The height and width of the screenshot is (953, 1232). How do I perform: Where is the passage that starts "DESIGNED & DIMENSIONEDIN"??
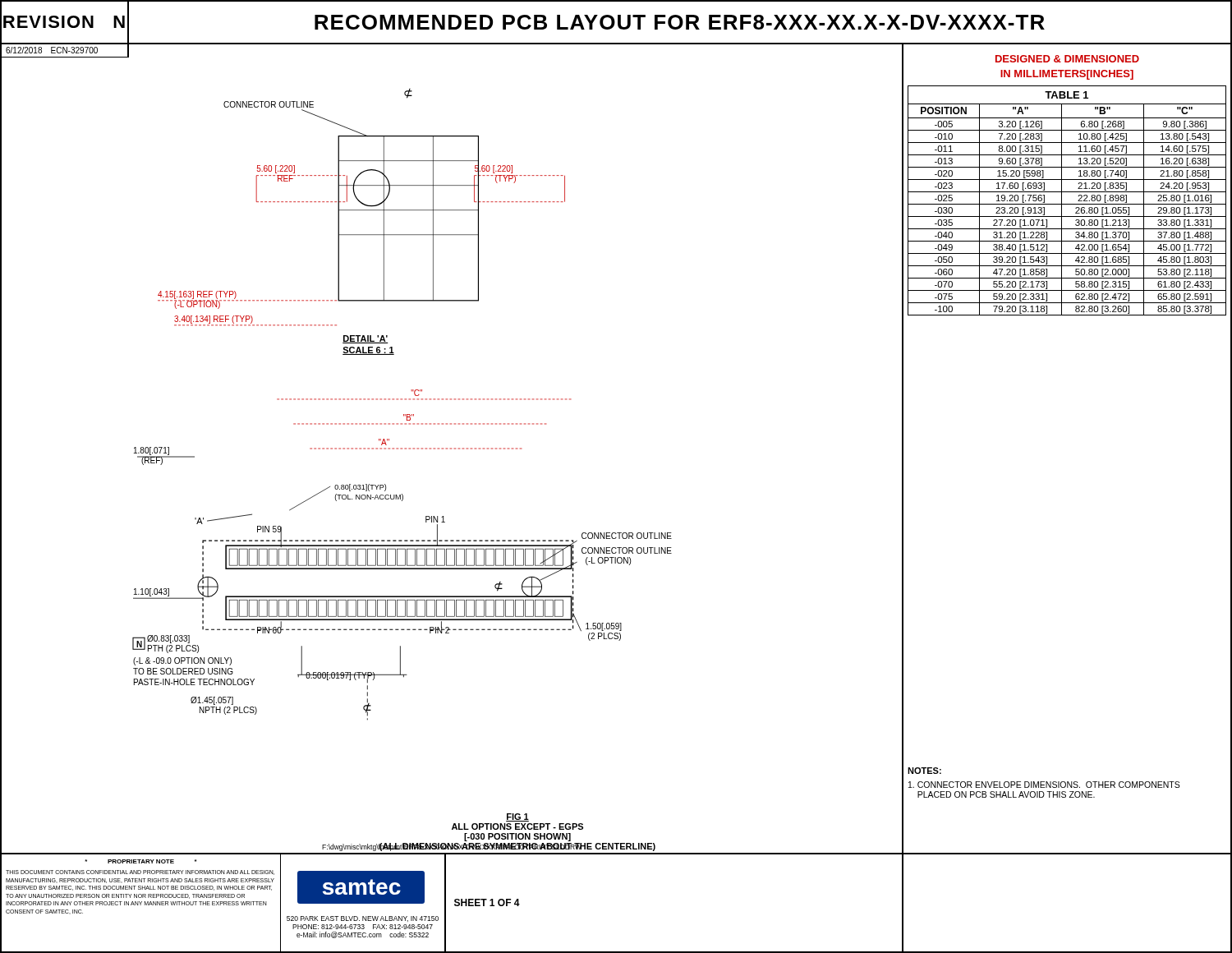[x=1067, y=66]
